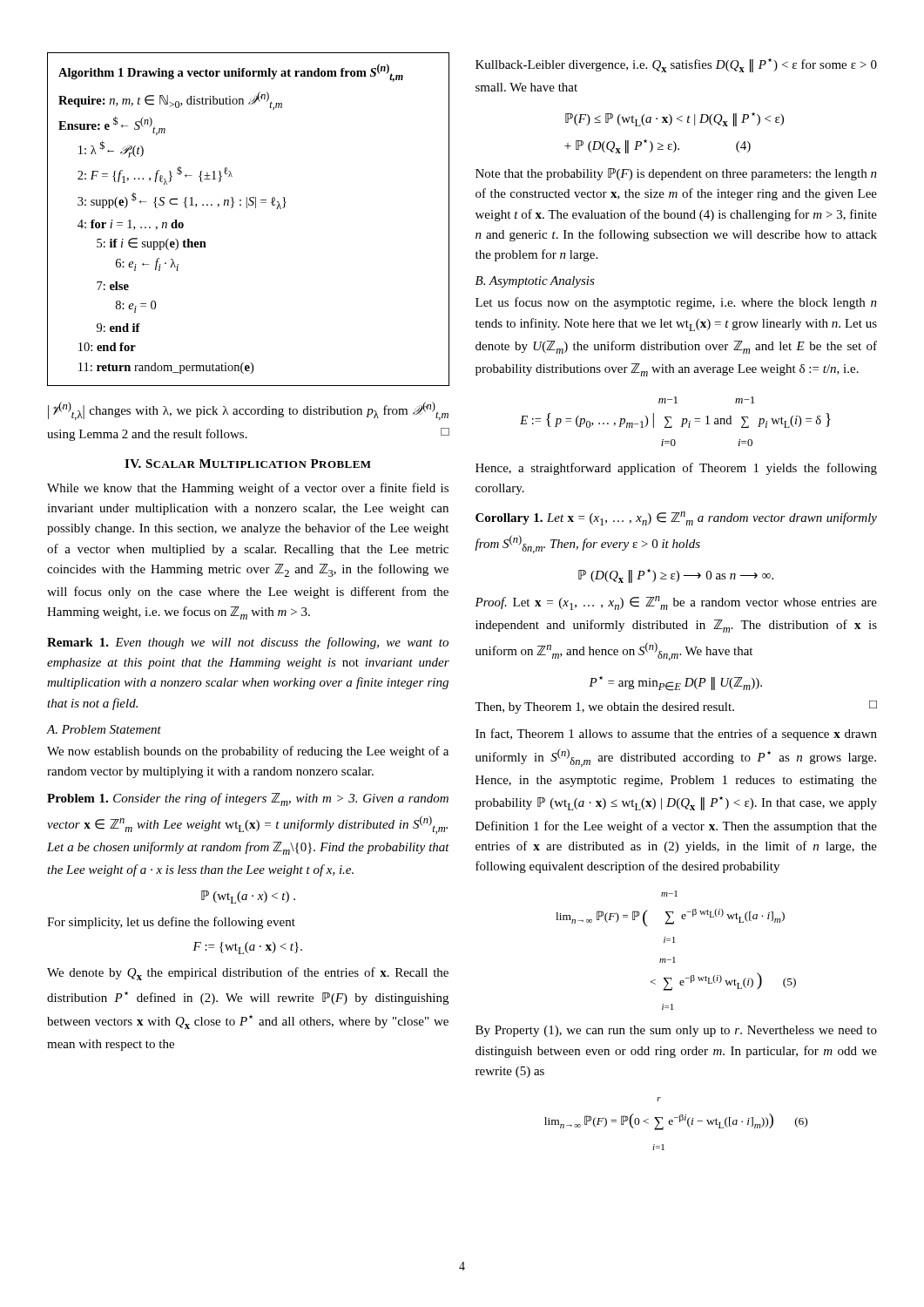Image resolution: width=924 pixels, height=1307 pixels.
Task: Navigate to the region starting "A. Problem Statement"
Action: coord(104,729)
